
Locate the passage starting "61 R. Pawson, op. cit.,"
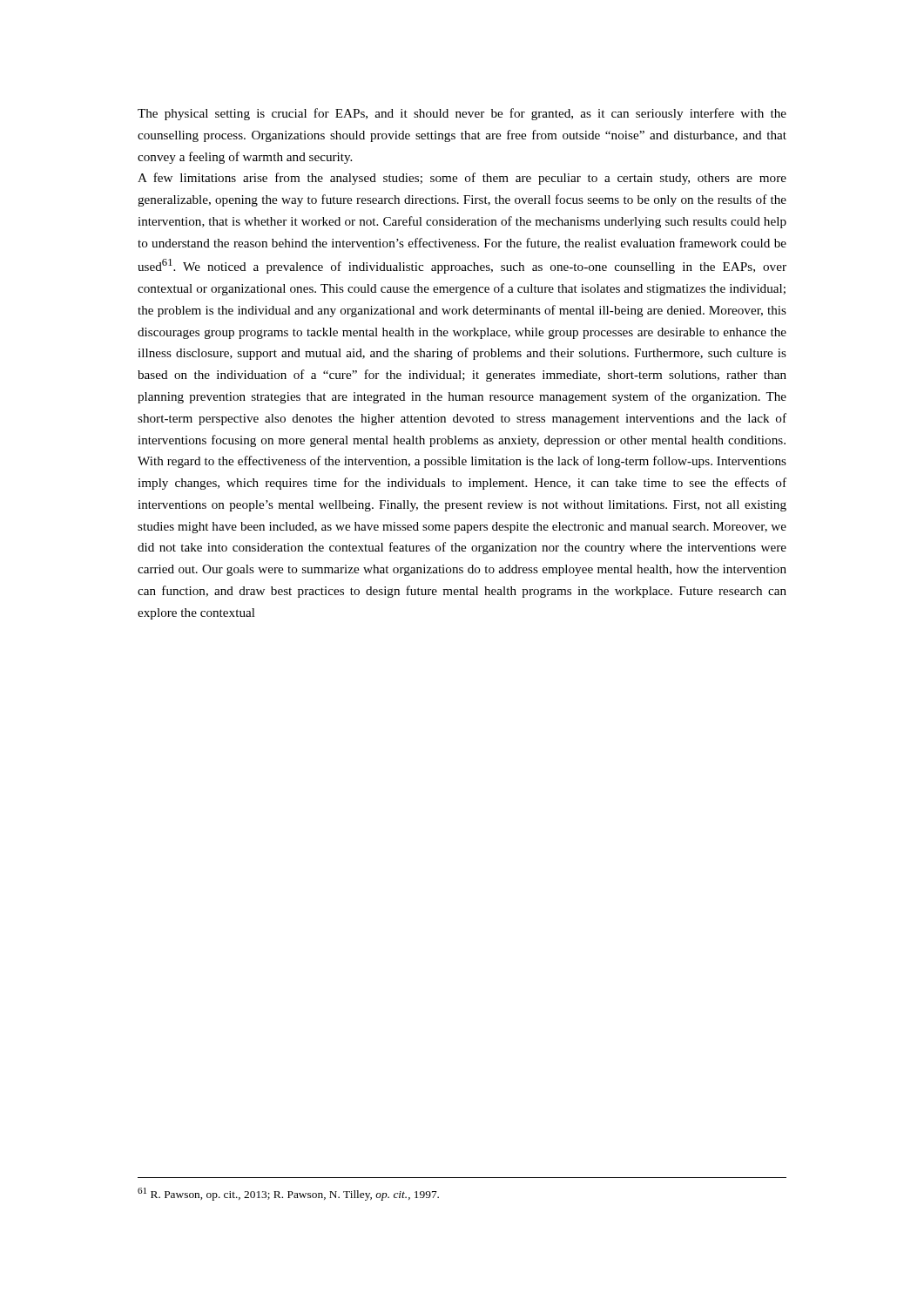click(288, 1194)
